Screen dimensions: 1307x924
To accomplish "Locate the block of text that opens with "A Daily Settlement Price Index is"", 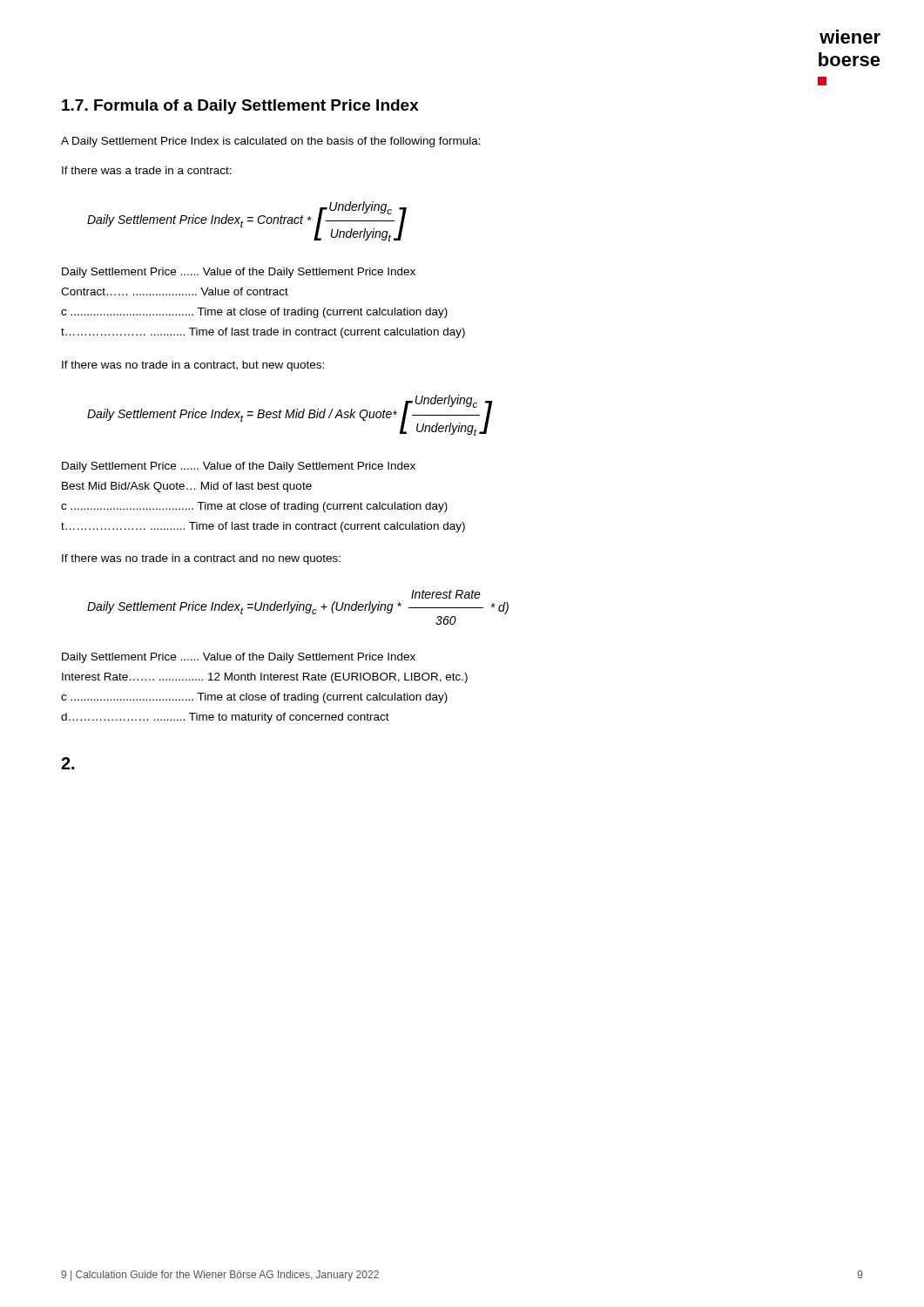I will click(271, 141).
